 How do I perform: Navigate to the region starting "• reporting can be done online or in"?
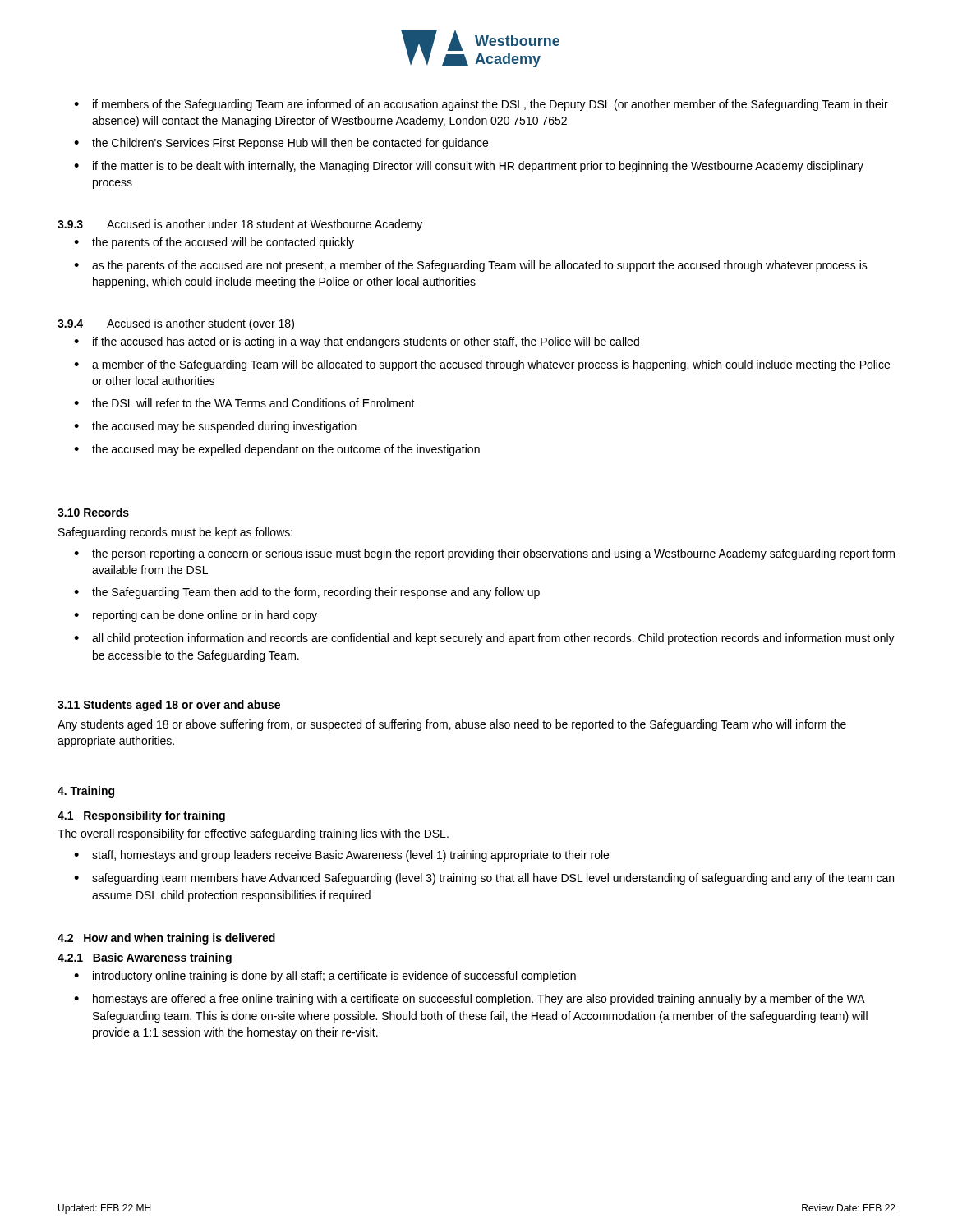(x=196, y=616)
